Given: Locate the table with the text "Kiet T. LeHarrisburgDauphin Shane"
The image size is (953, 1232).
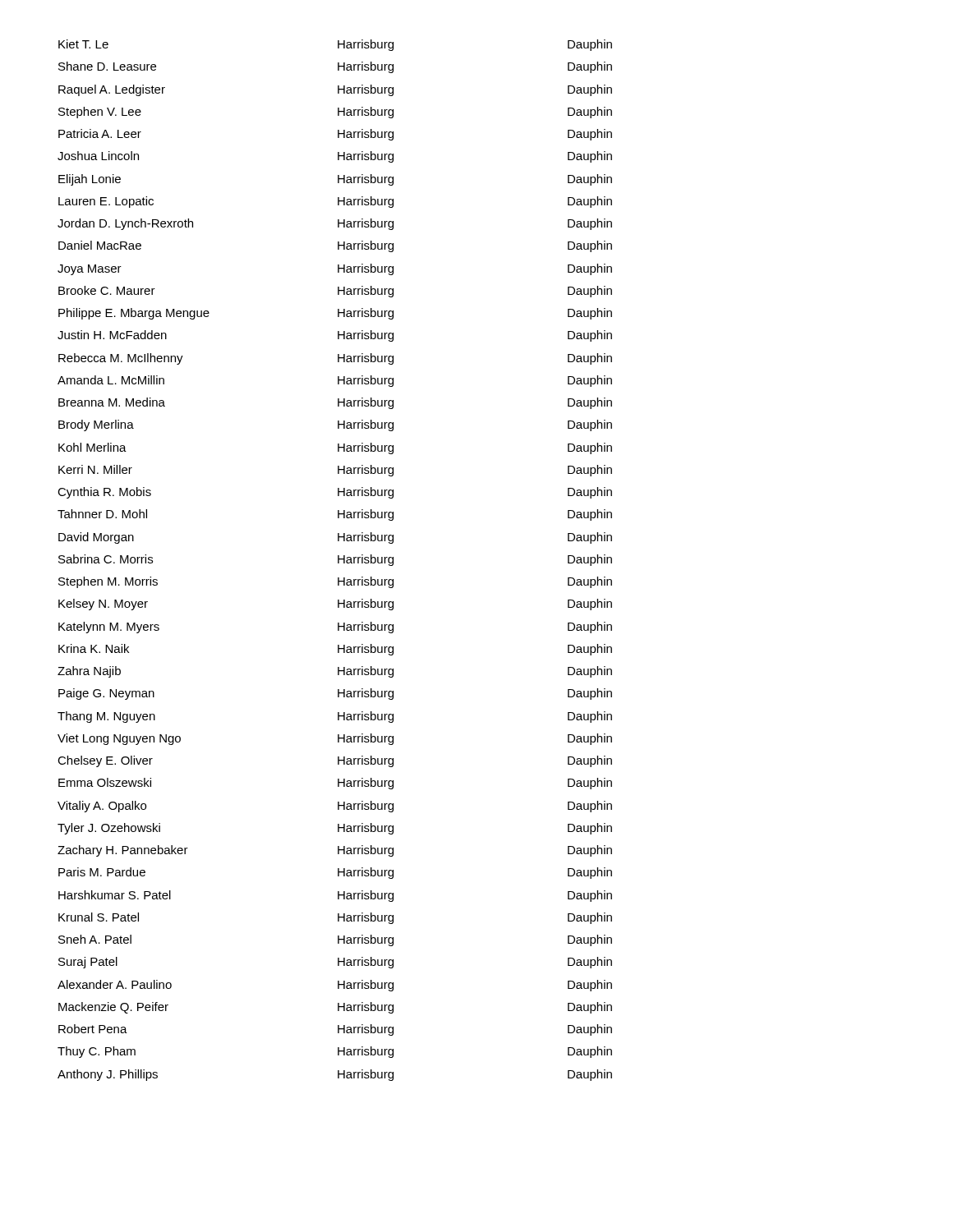Looking at the screenshot, I should click(476, 559).
